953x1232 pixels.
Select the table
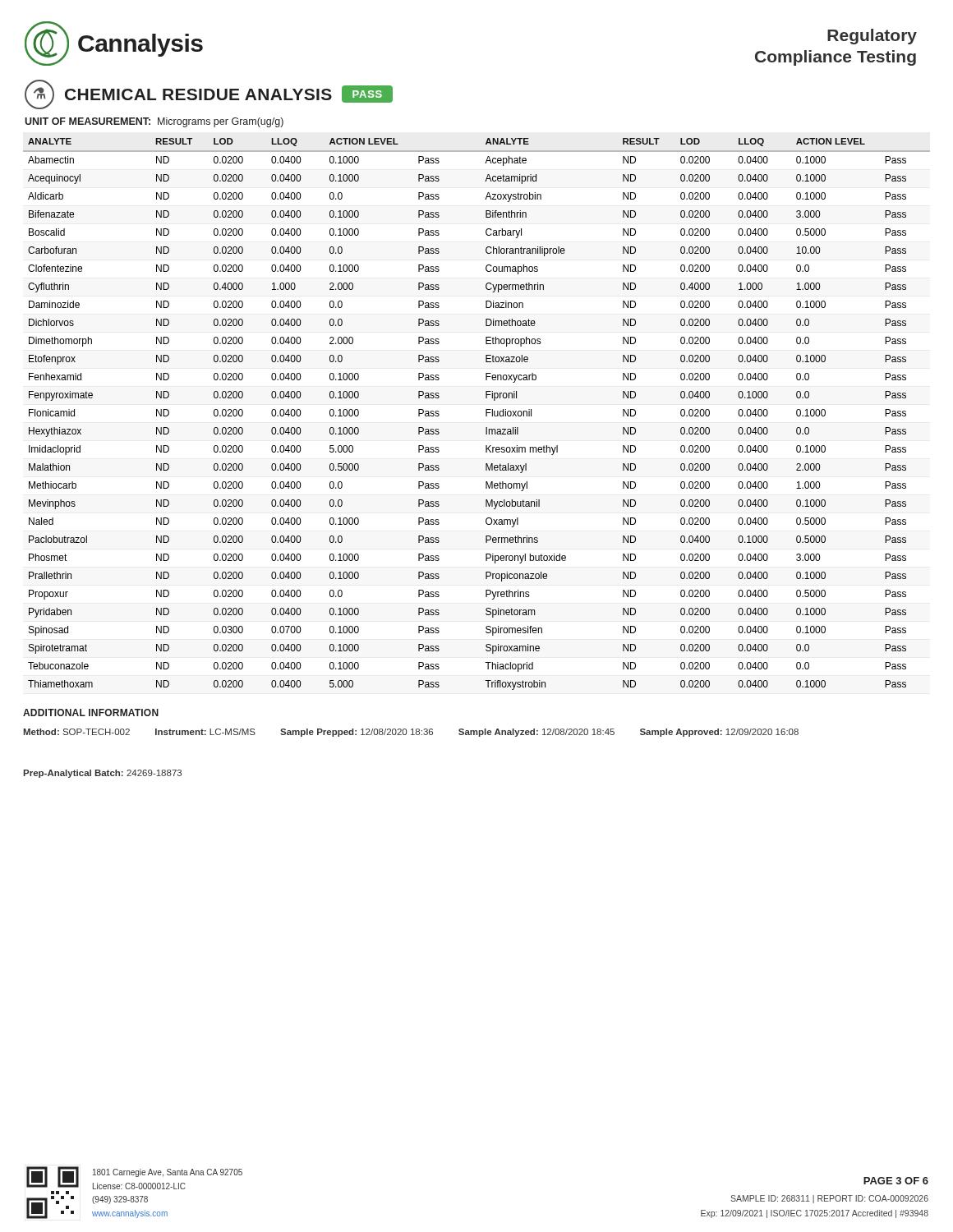click(476, 413)
